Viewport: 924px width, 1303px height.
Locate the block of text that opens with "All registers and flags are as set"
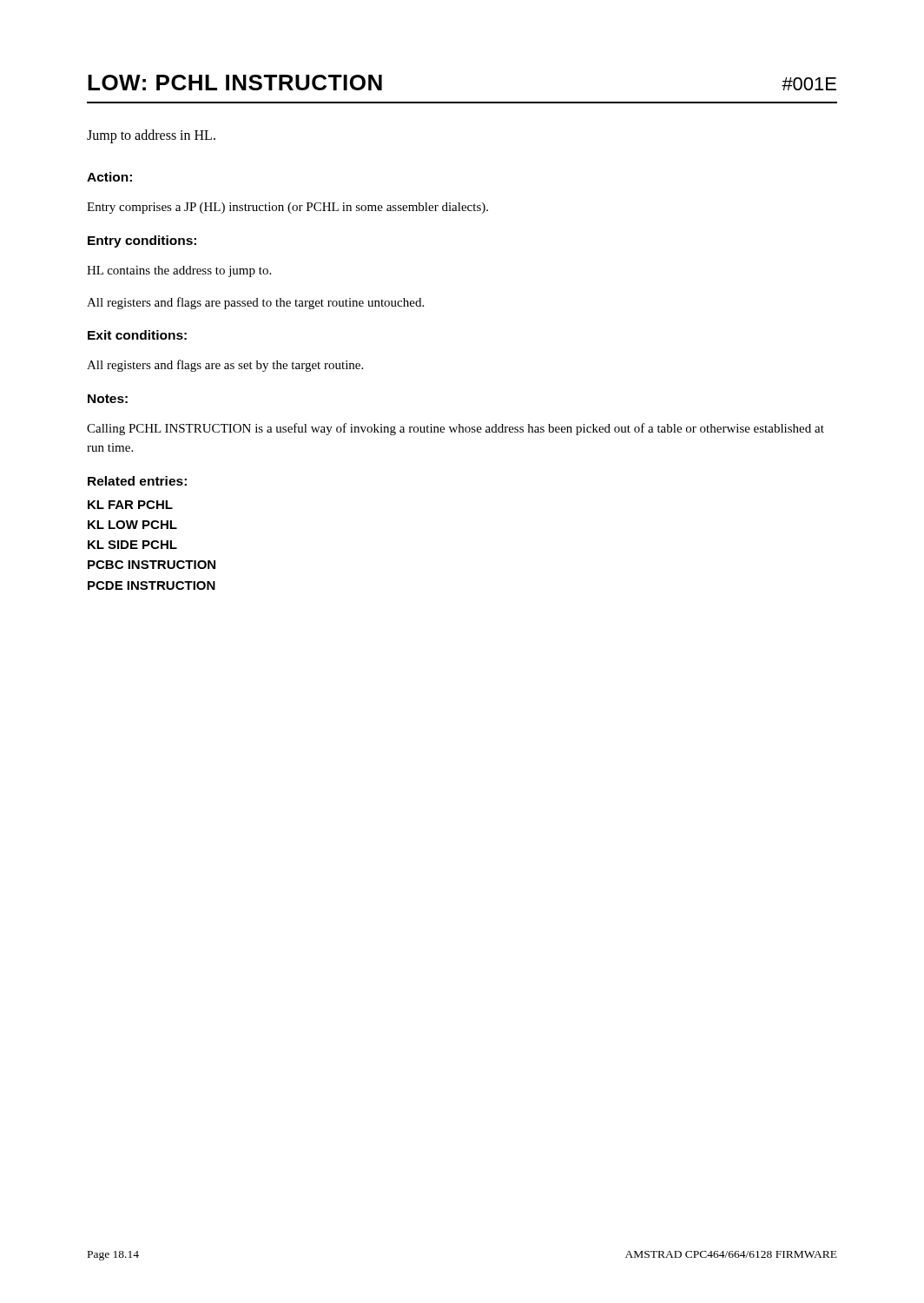coord(225,366)
